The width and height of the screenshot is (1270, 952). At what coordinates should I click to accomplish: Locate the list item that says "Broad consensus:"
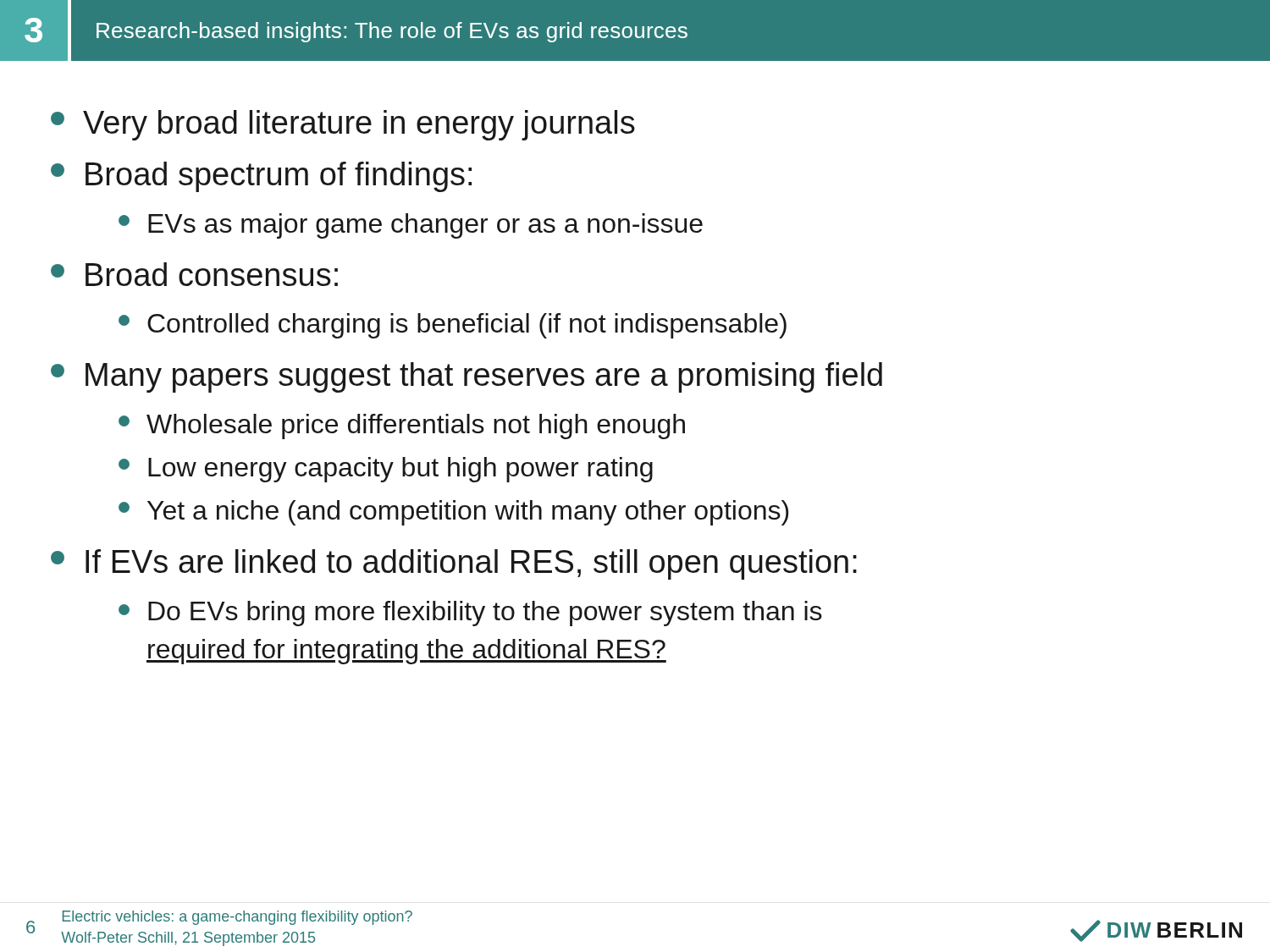pyautogui.click(x=196, y=275)
